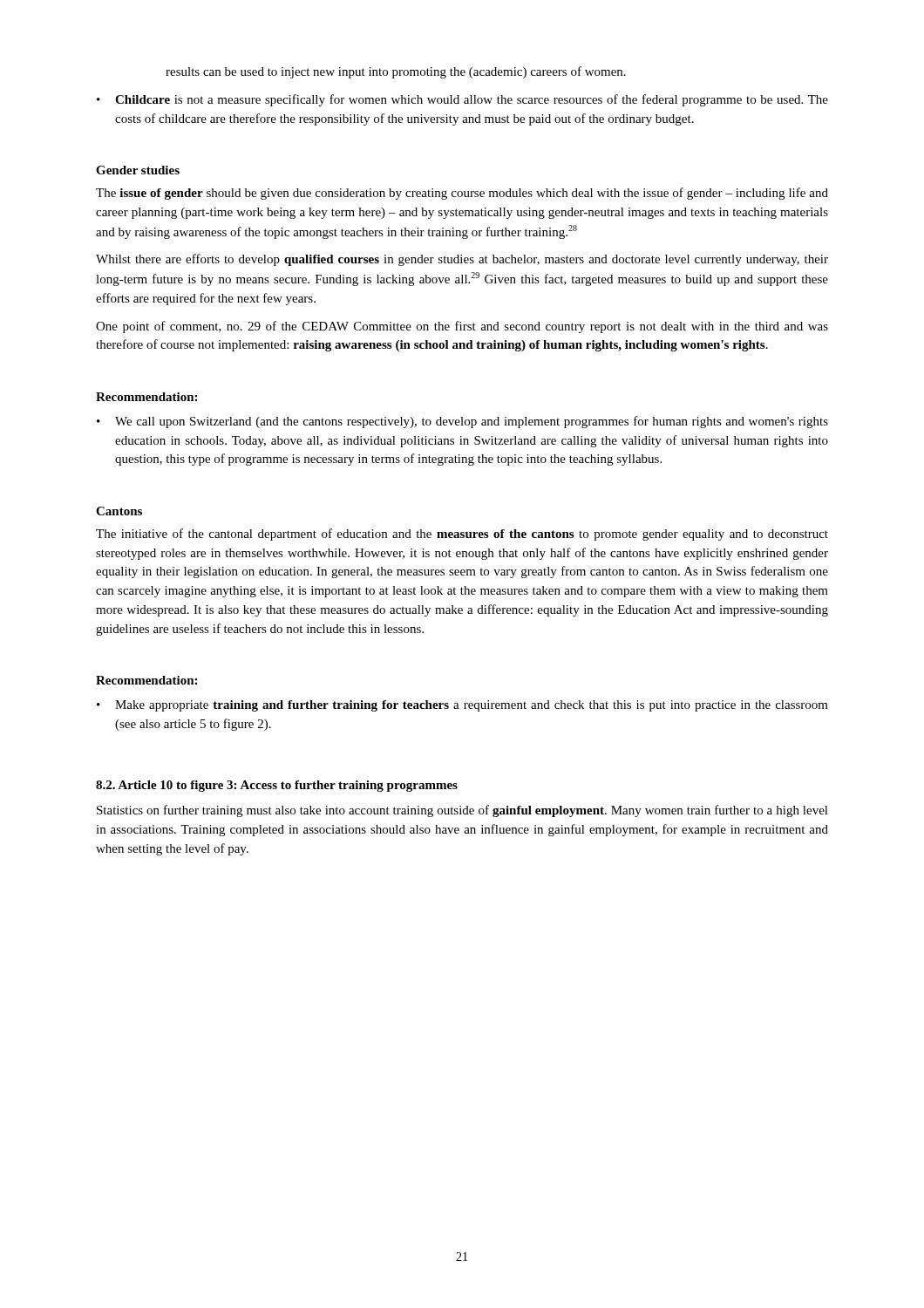Locate the block of text that opens with "The issue of gender"

[x=462, y=212]
